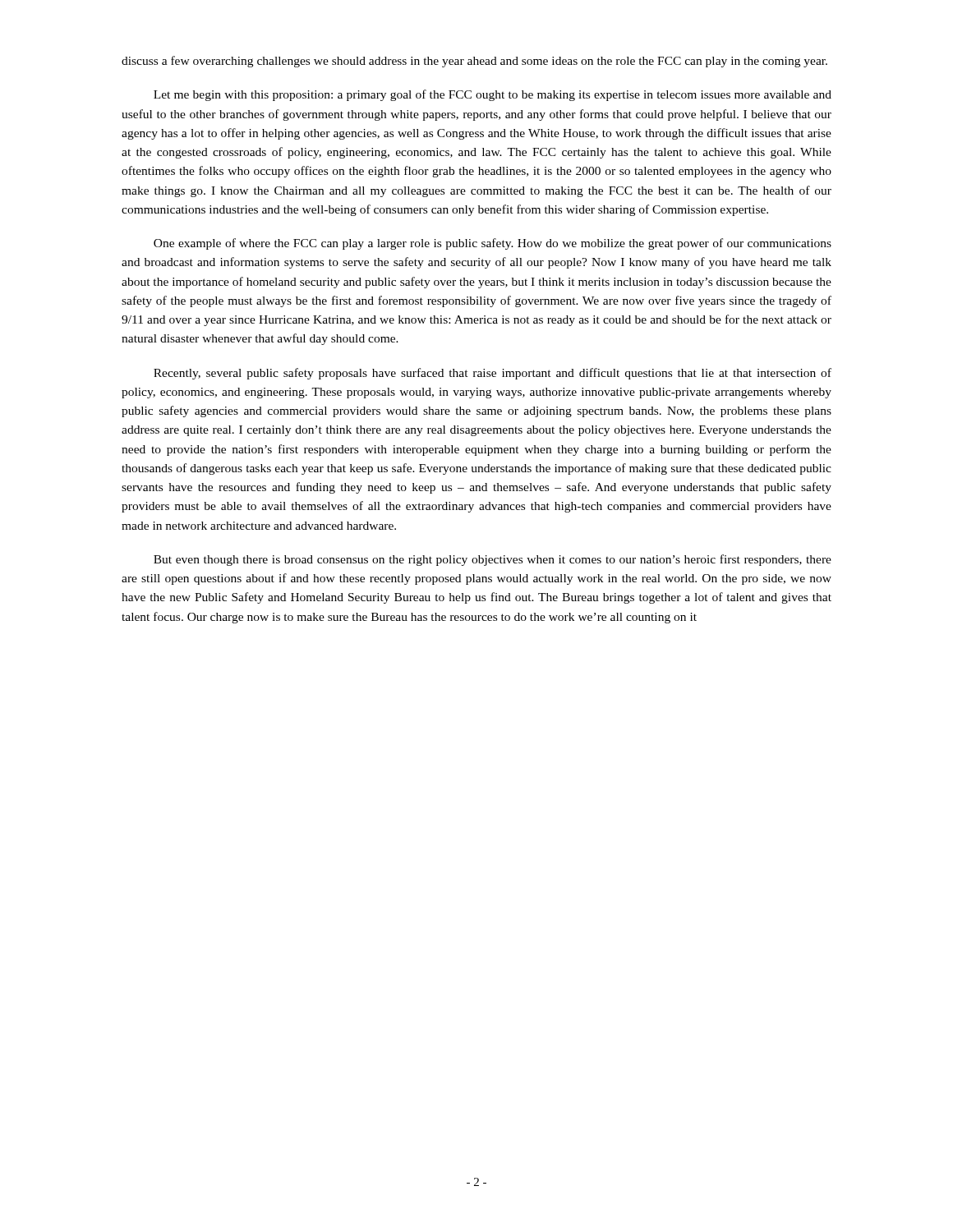Find the text block that reads "Recently, several public"
Viewport: 953px width, 1232px height.
(x=476, y=449)
